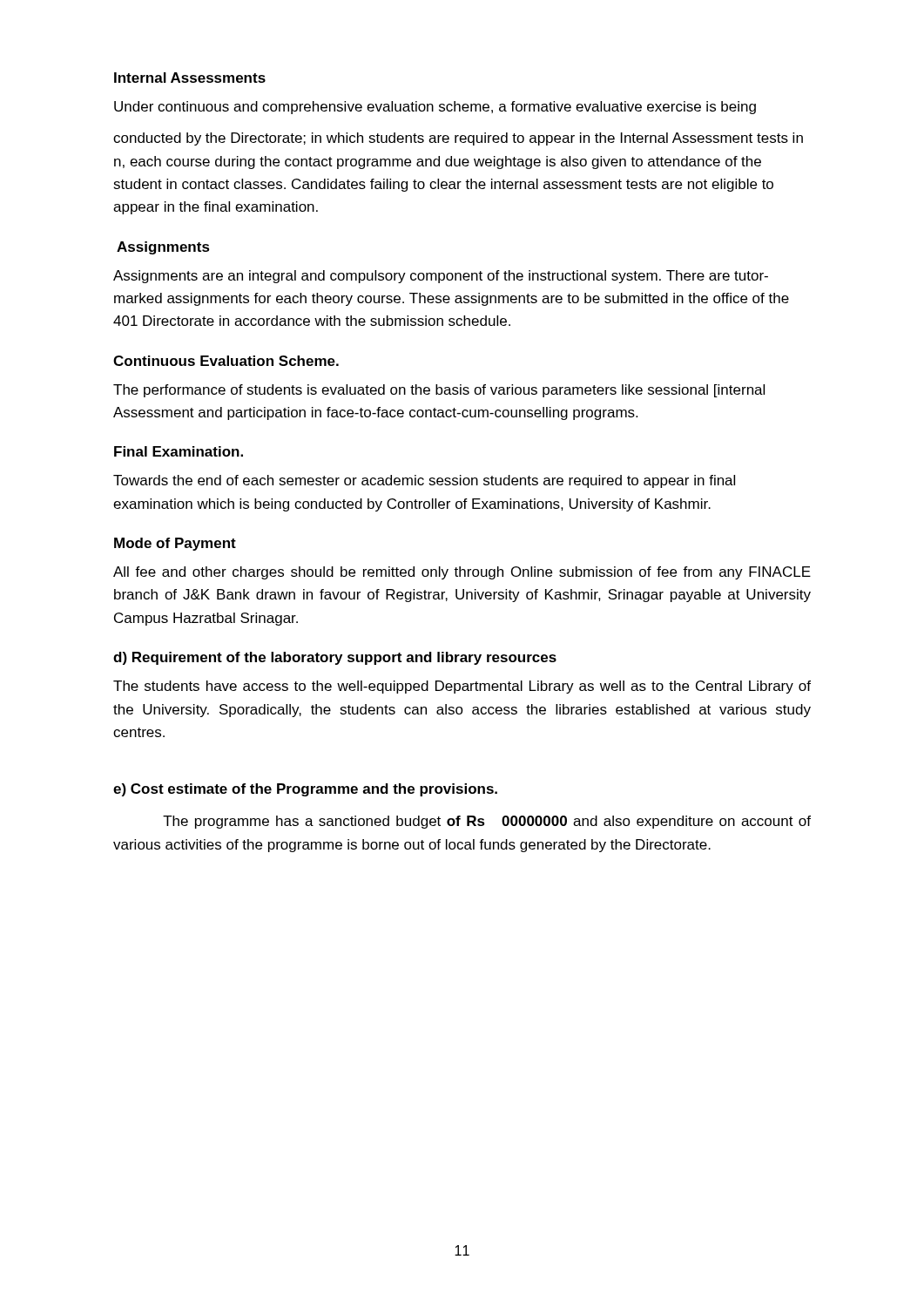Find "Final Examination." on this page
924x1307 pixels.
pyautogui.click(x=179, y=452)
